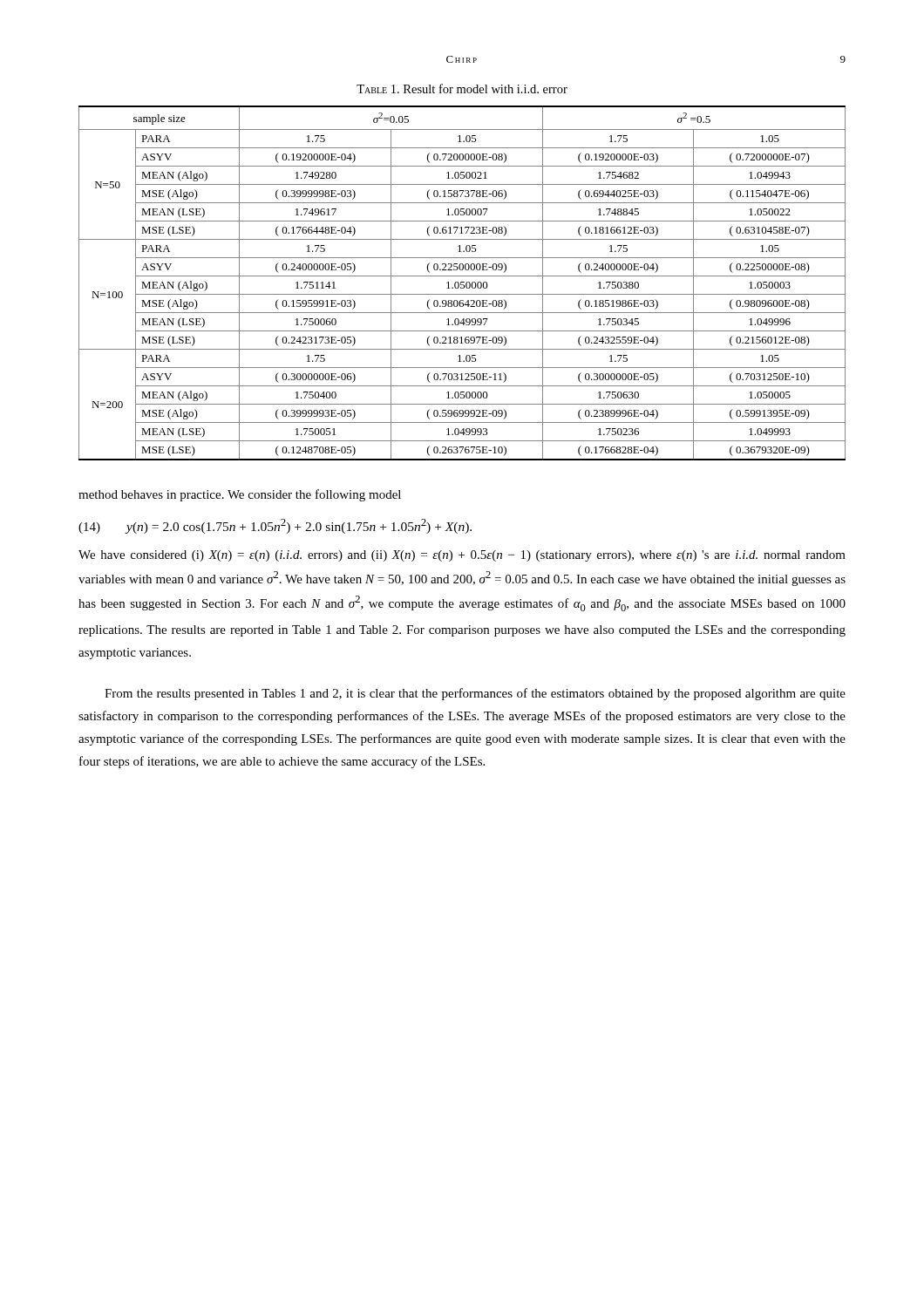The width and height of the screenshot is (924, 1308).
Task: Find the formula on this page that starts "(14) y(n) = 2.0 cos(1.75n"
Action: click(276, 525)
